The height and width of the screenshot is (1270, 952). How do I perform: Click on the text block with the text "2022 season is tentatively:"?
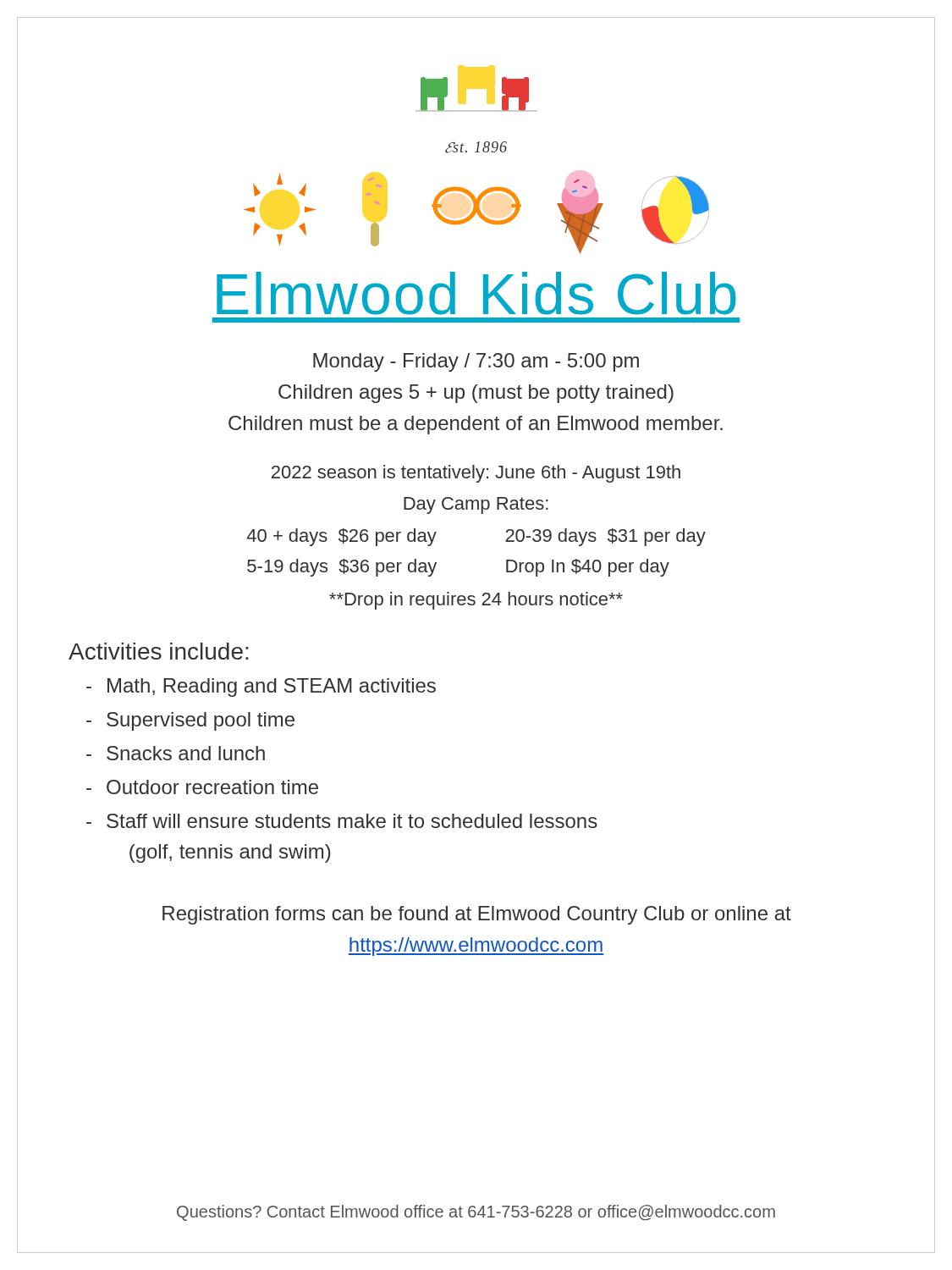pos(476,474)
